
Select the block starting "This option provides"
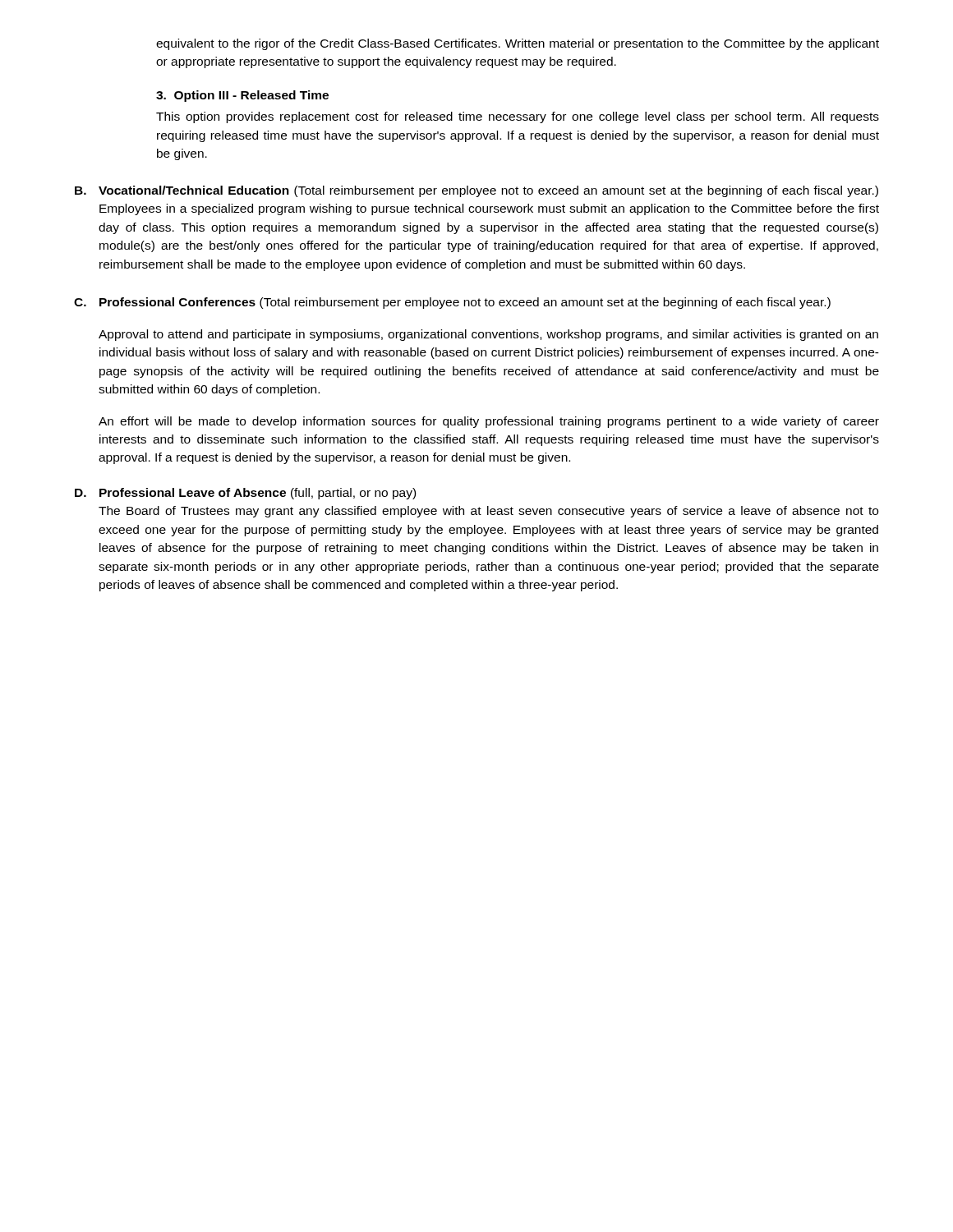pyautogui.click(x=518, y=135)
